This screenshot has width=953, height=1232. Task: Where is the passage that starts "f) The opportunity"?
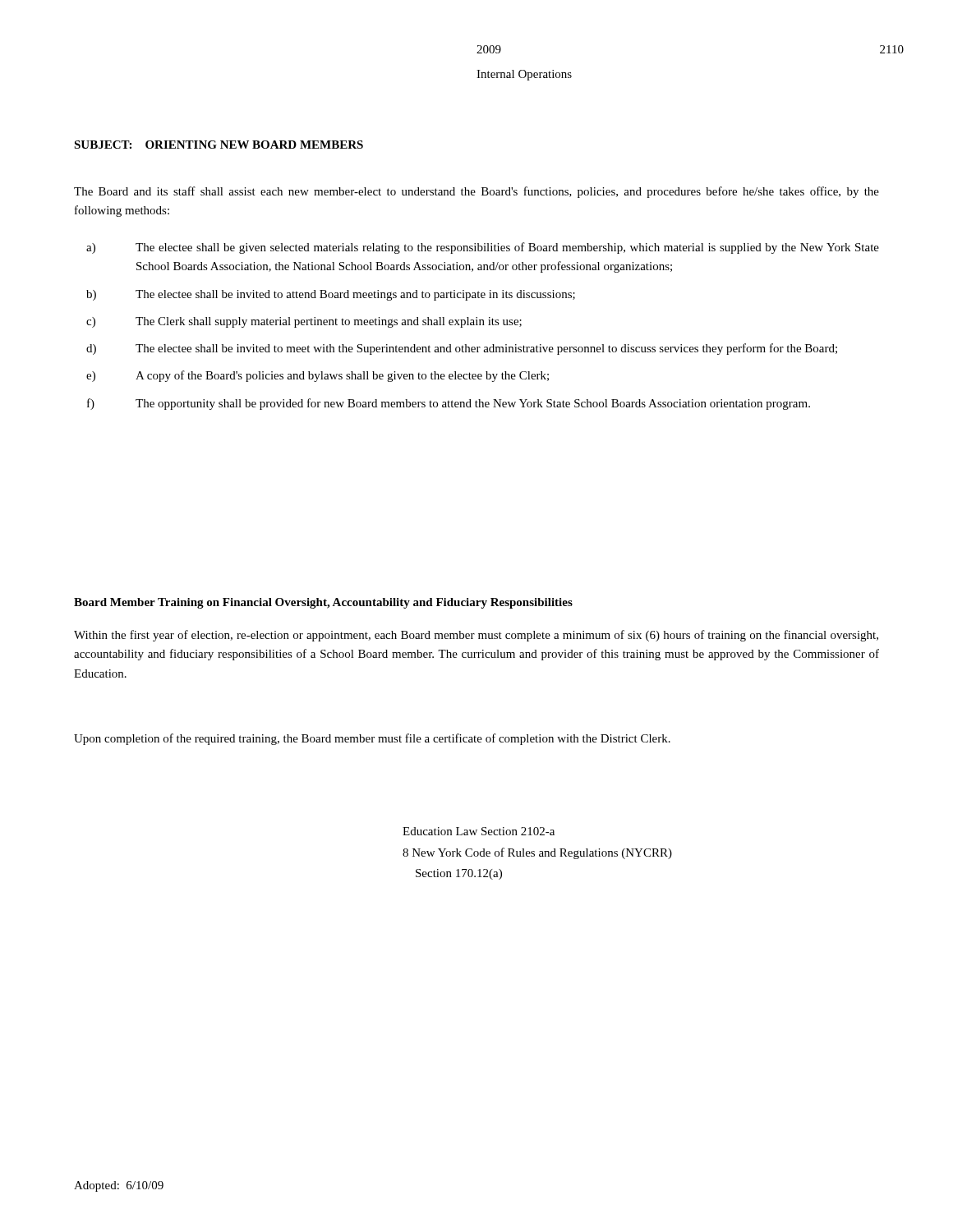point(476,403)
